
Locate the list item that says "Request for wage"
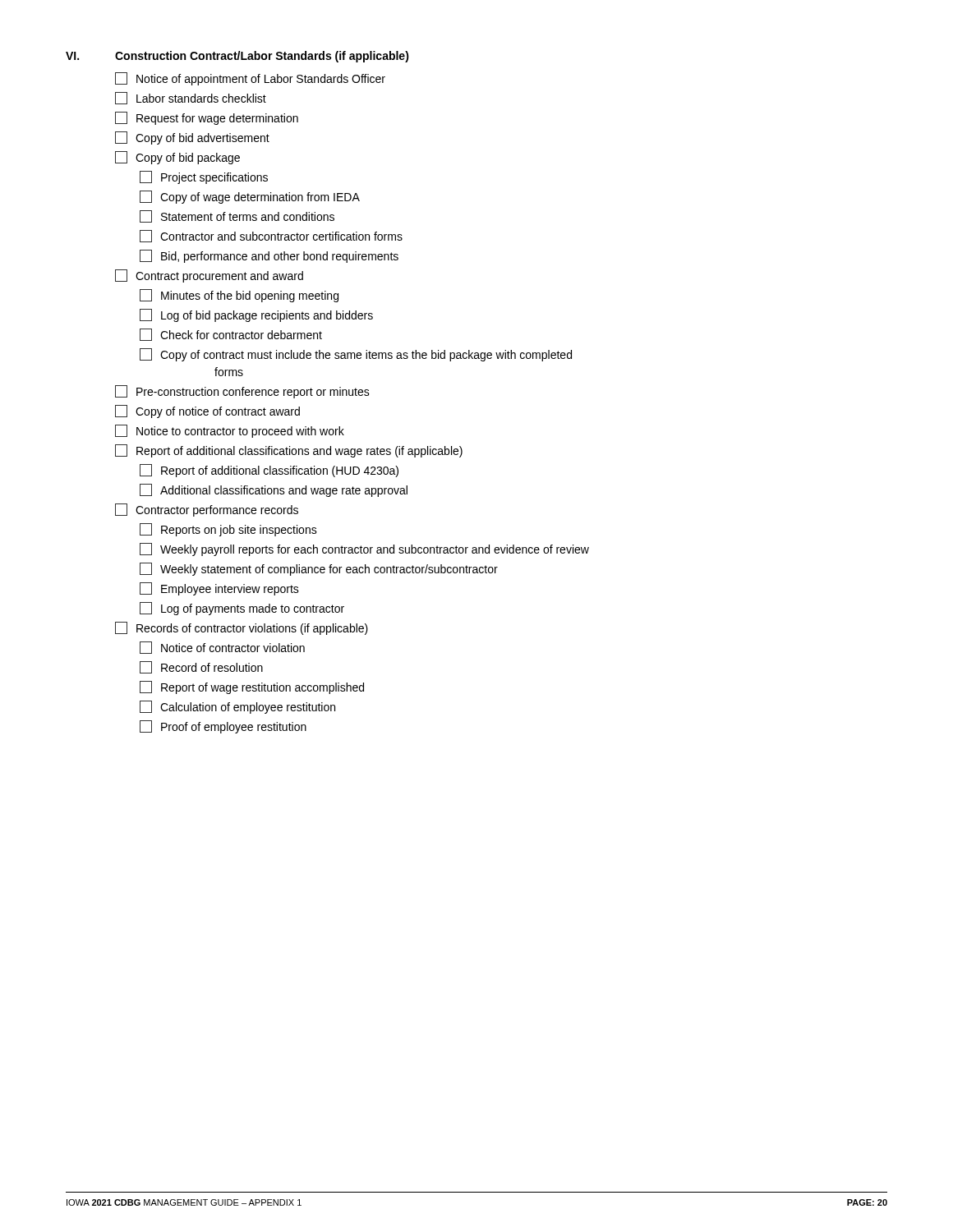coord(207,118)
